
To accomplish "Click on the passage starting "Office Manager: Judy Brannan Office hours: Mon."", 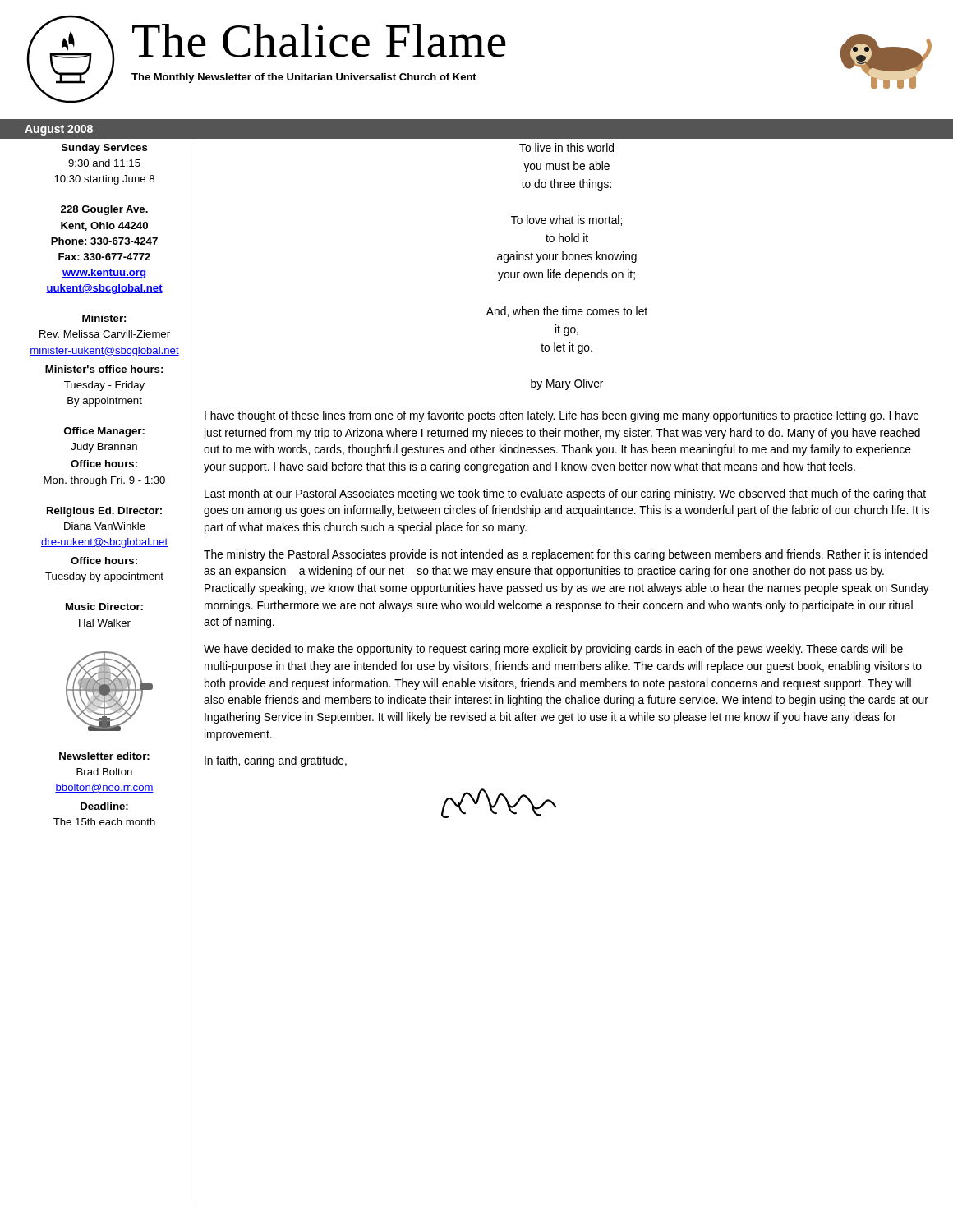I will [104, 455].
